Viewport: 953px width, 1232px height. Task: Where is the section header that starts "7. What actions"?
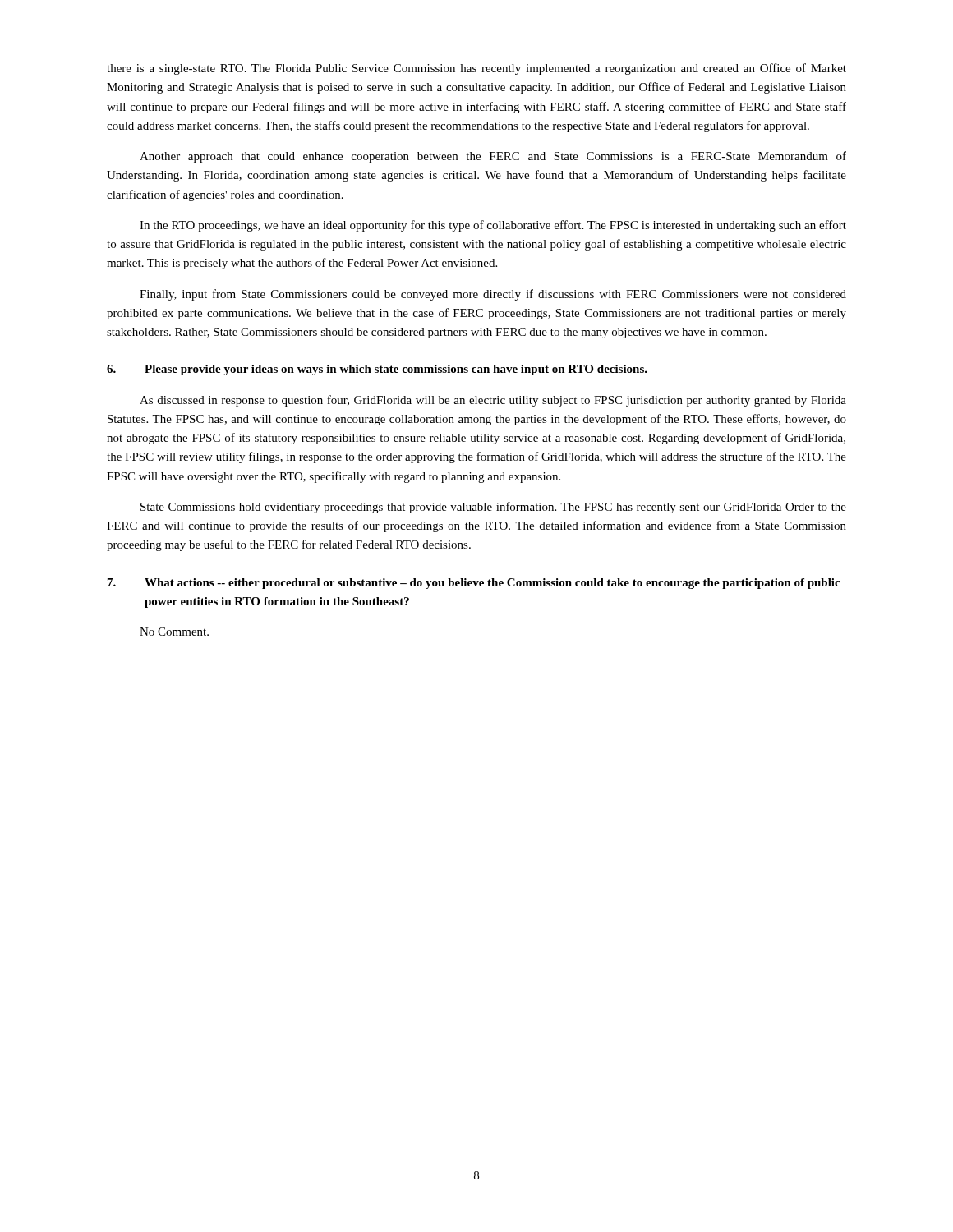click(x=476, y=592)
